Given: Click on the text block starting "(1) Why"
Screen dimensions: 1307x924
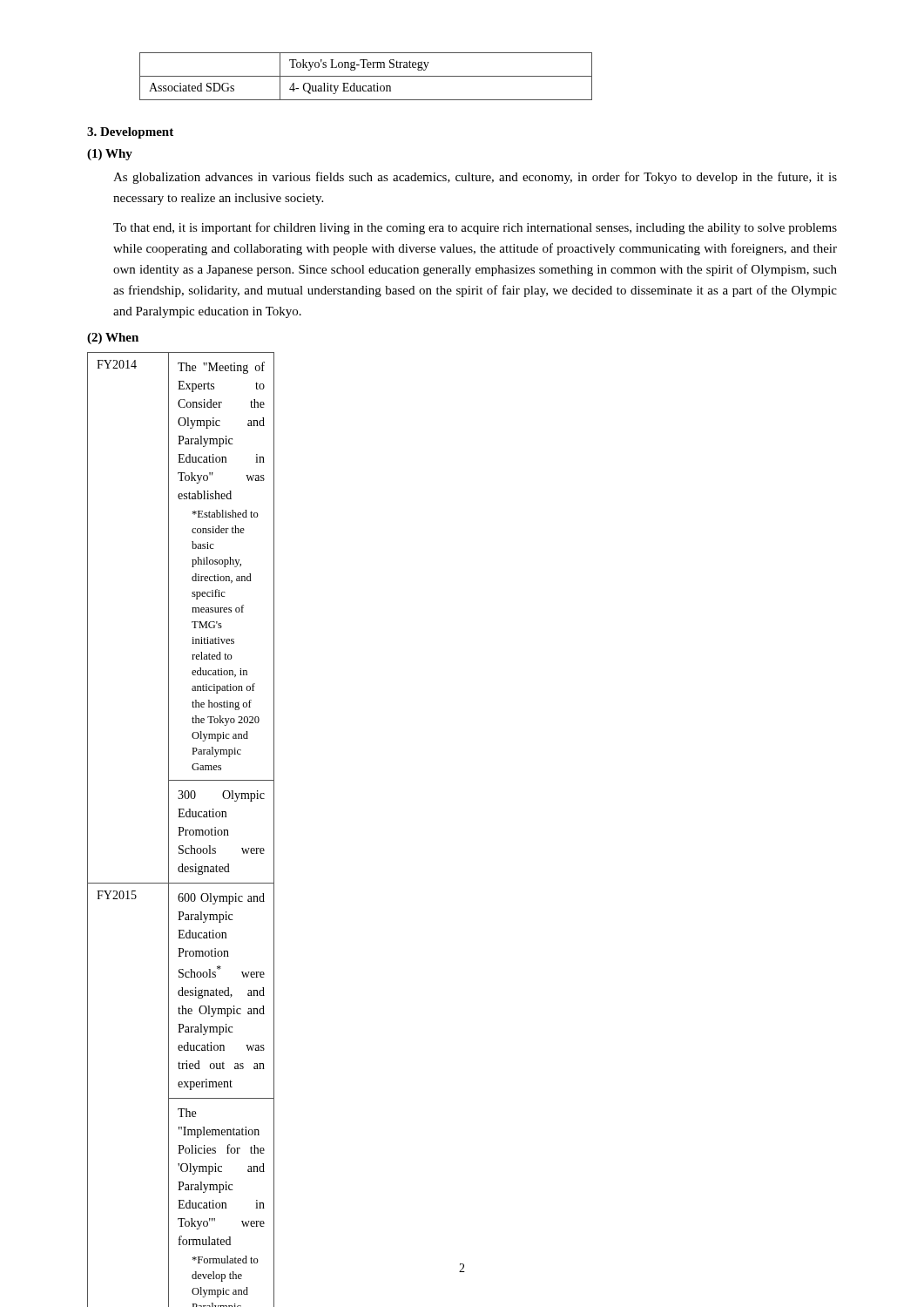Looking at the screenshot, I should pos(110,153).
